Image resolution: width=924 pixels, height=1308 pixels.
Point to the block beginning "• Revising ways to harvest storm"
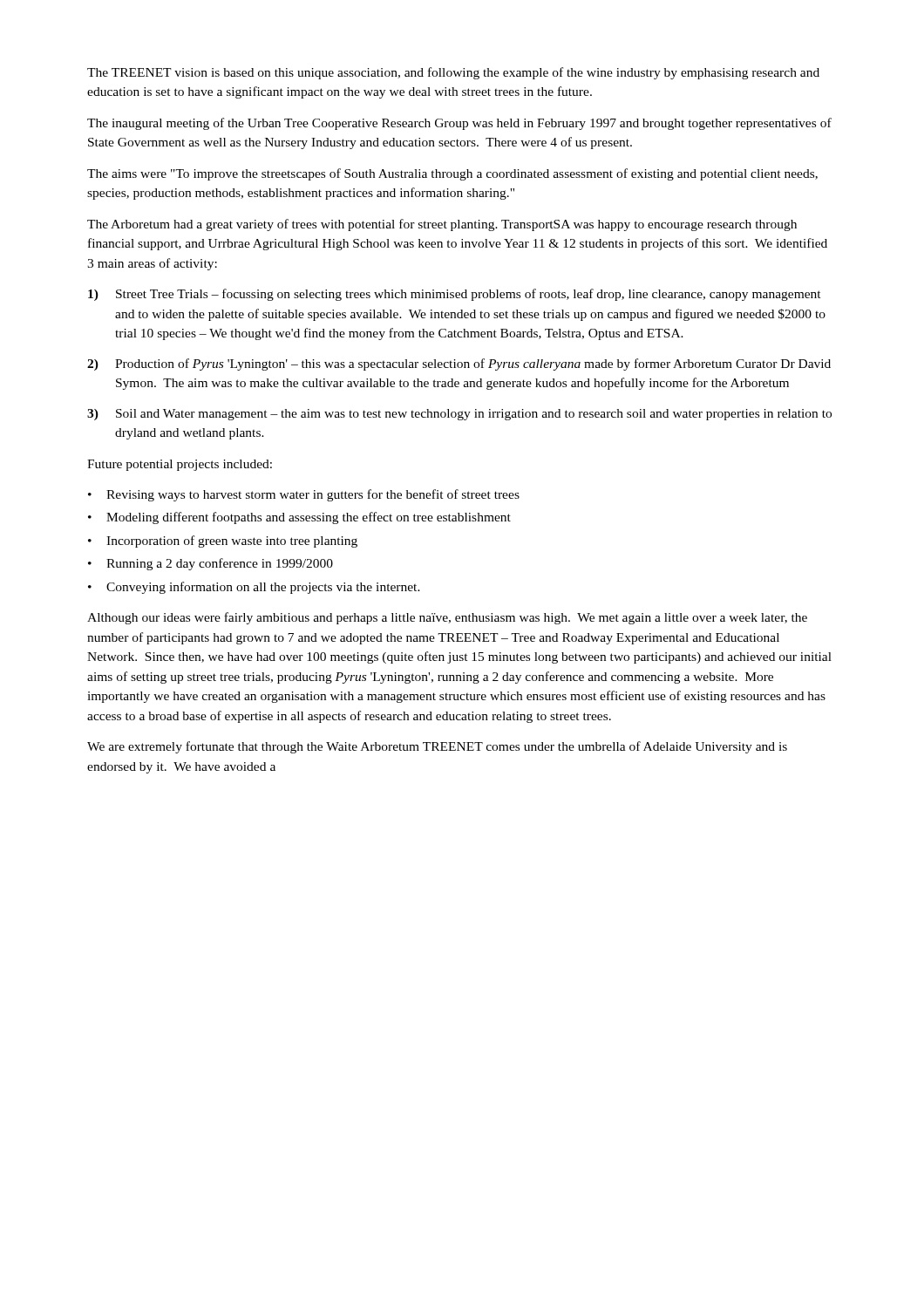[462, 495]
